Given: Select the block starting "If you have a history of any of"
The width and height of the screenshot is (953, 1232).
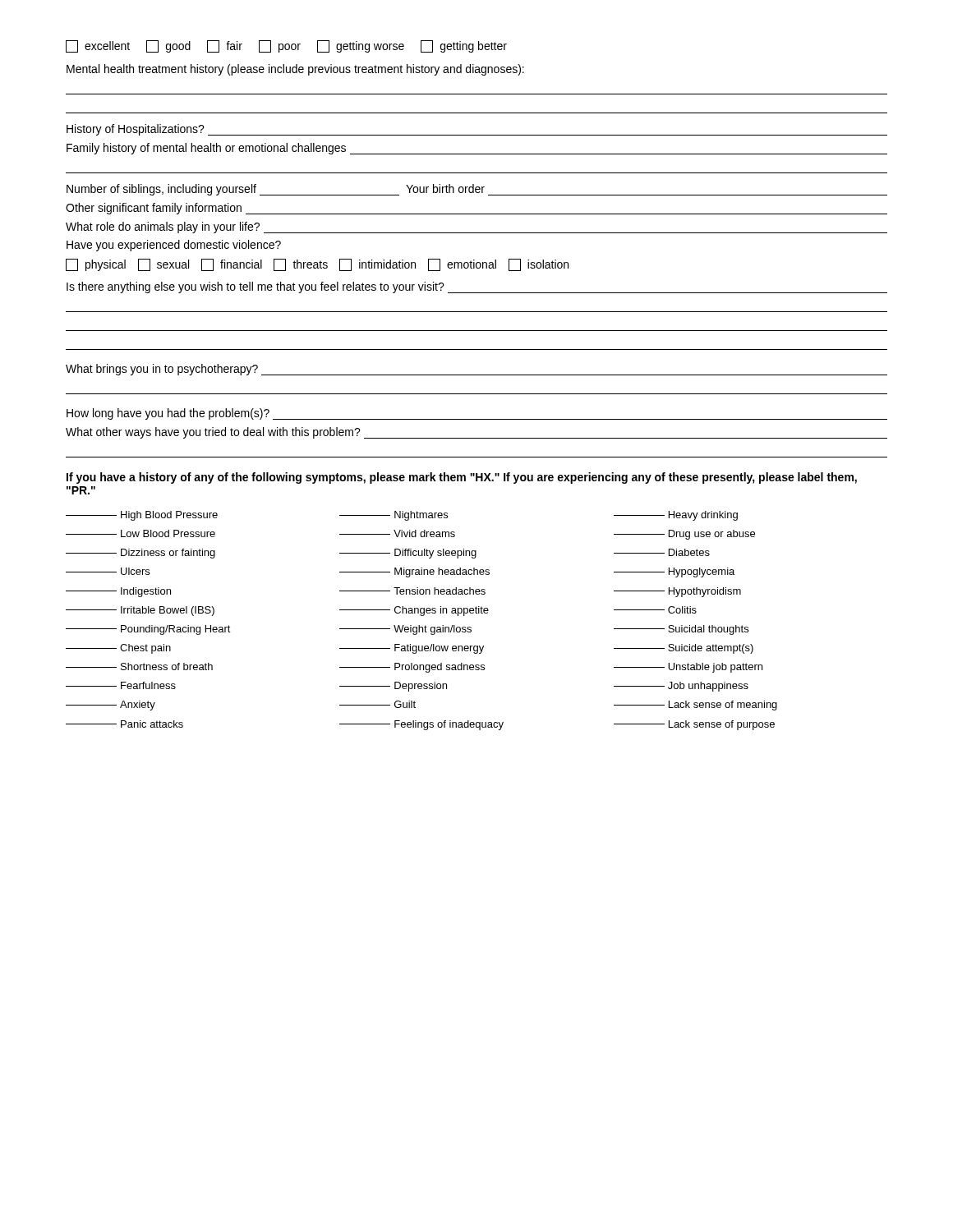Looking at the screenshot, I should coord(462,484).
